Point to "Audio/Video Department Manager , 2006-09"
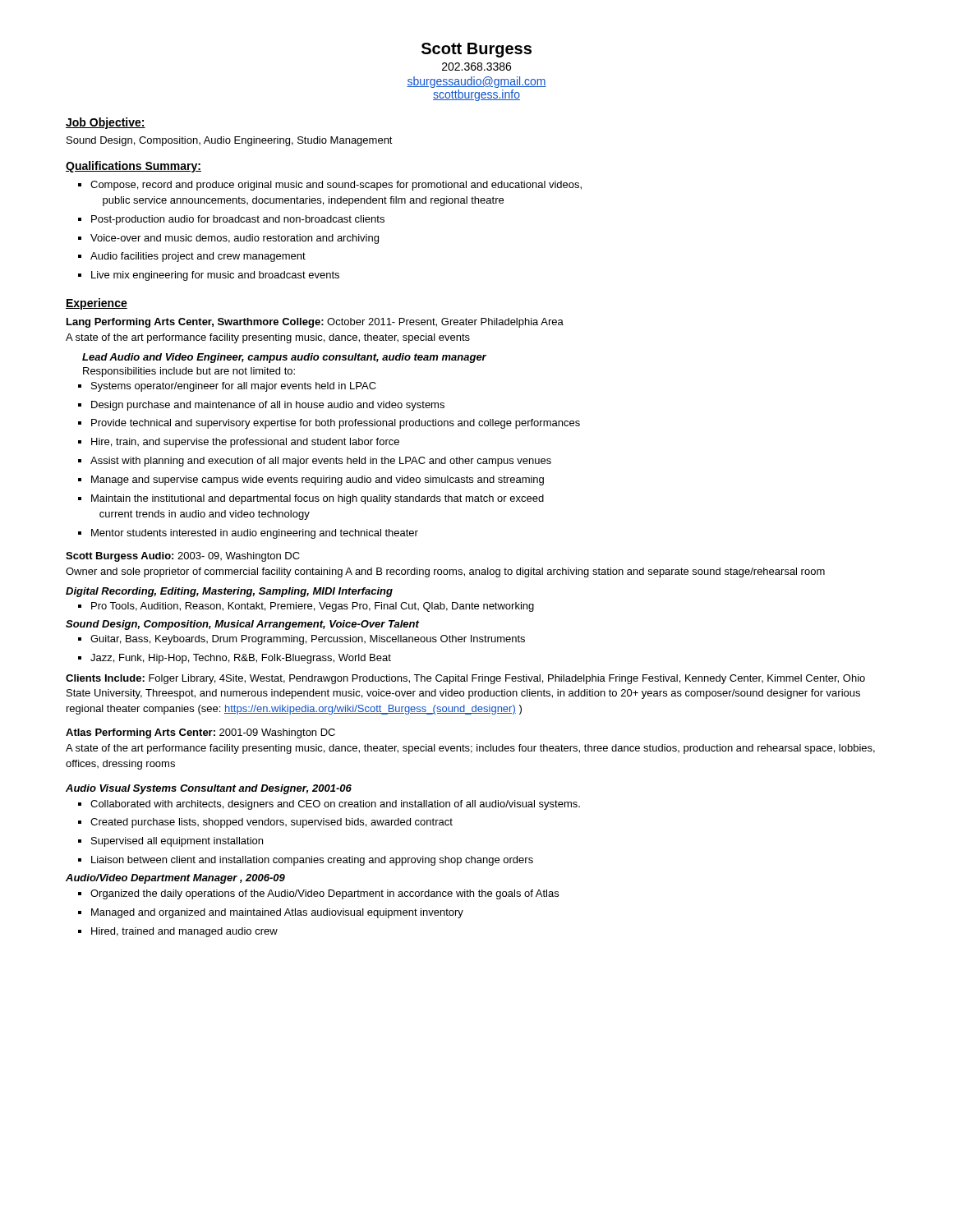This screenshot has width=953, height=1232. (175, 878)
